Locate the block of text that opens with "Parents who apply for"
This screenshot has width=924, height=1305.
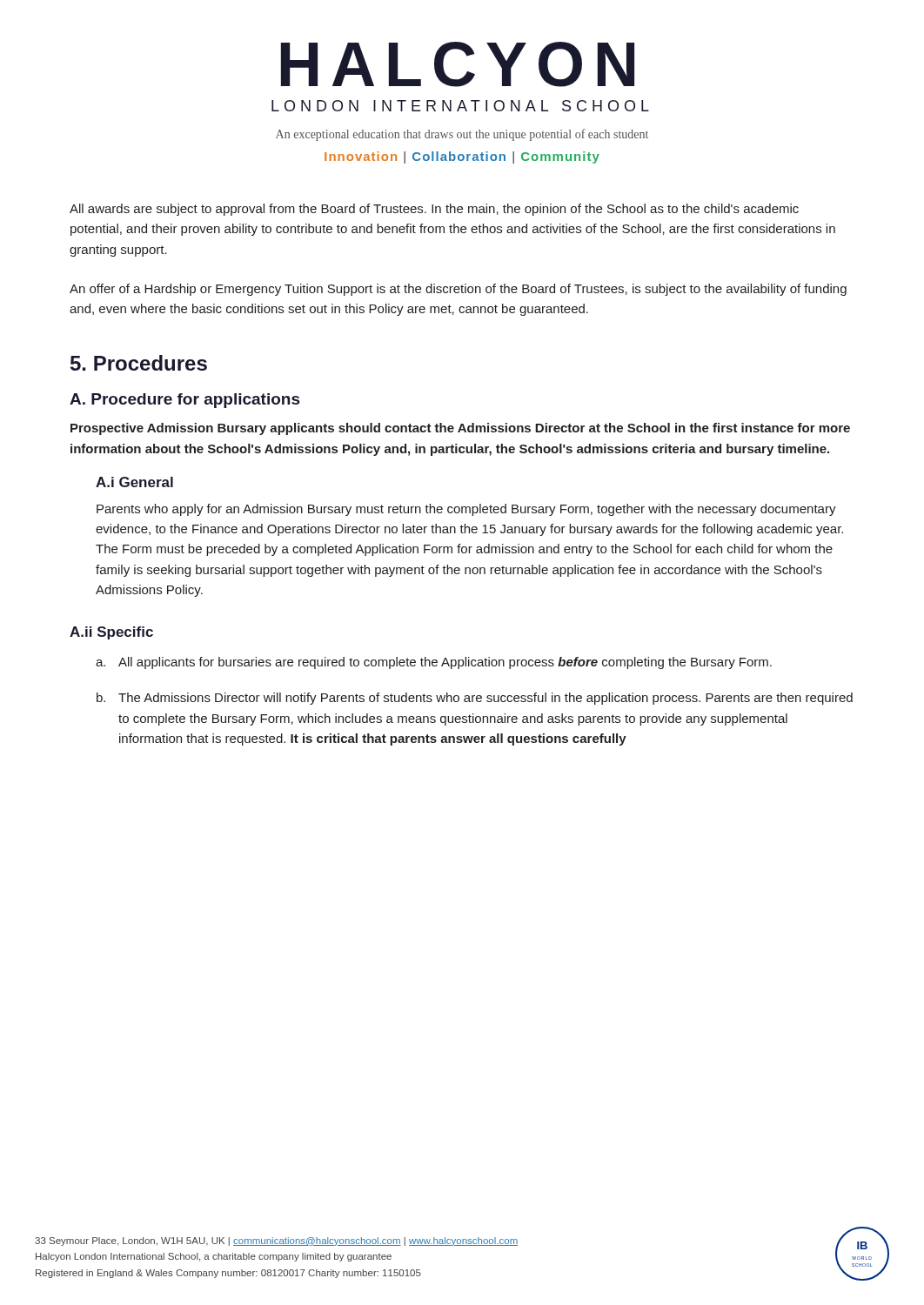[x=470, y=549]
